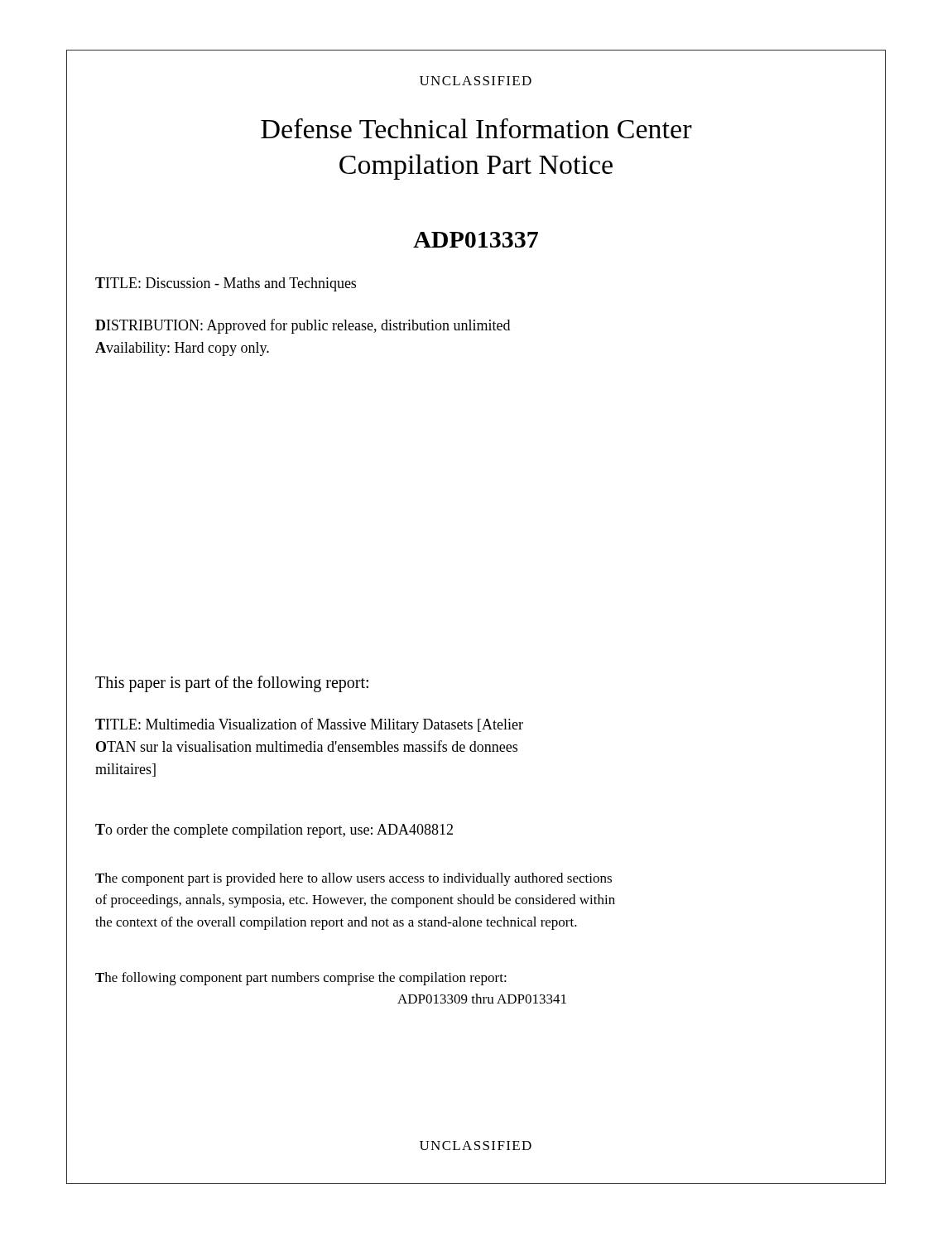The image size is (952, 1242).
Task: Locate the title that says "Defense Technical Information CenterCompilation Part Notice"
Action: [x=476, y=146]
